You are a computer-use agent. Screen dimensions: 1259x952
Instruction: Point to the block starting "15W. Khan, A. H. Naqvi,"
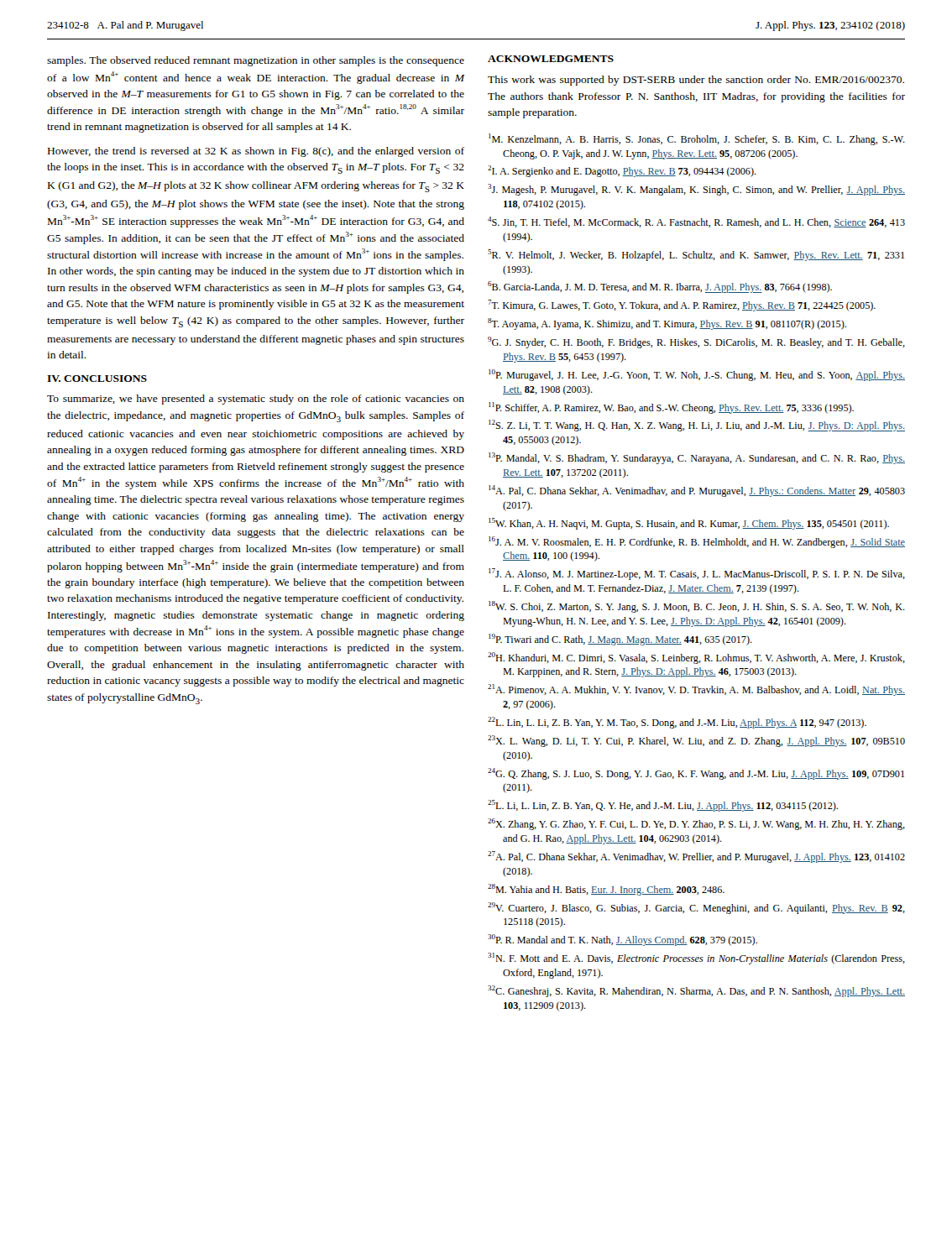(689, 523)
